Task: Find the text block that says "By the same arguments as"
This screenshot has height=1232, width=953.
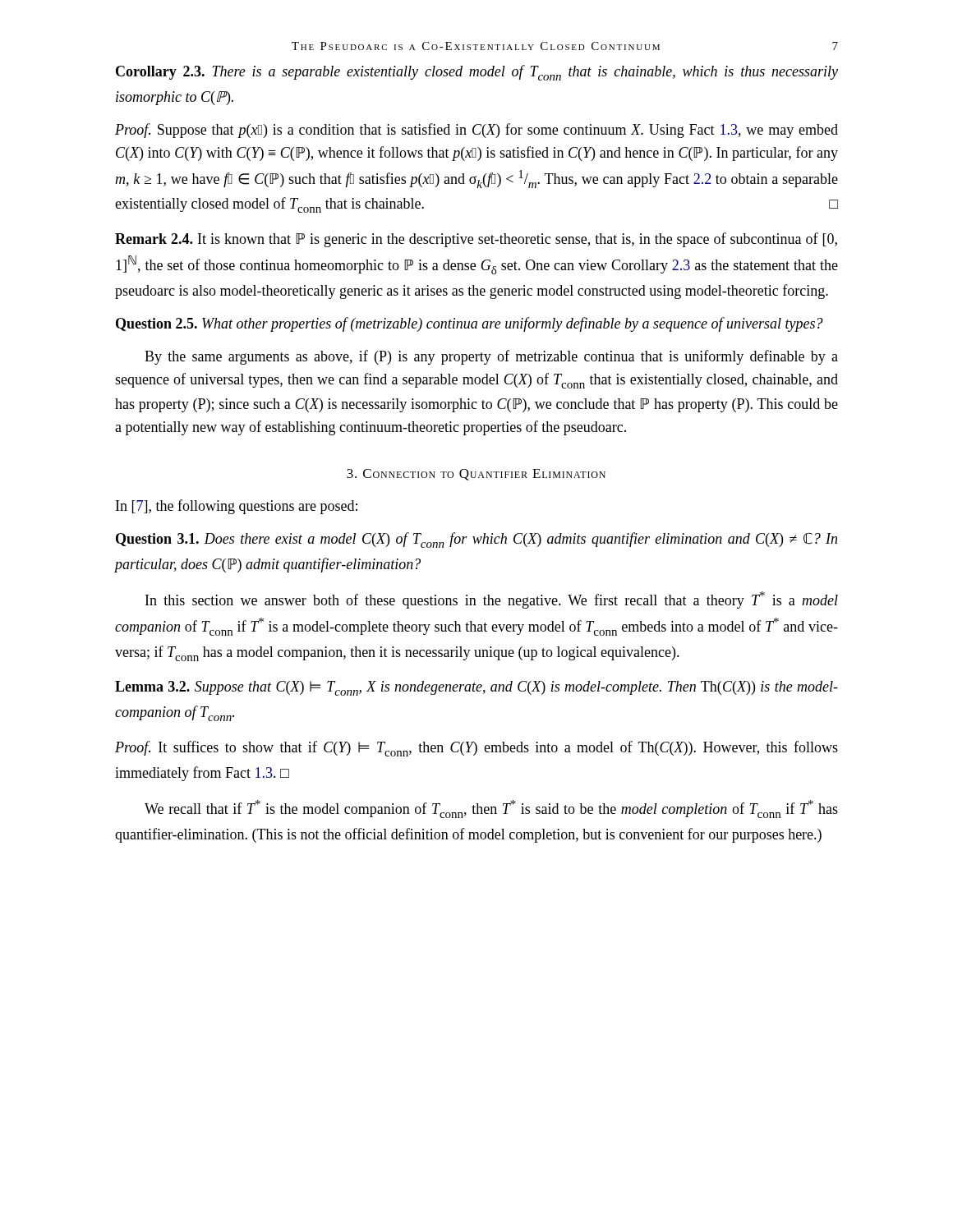Action: [x=476, y=393]
